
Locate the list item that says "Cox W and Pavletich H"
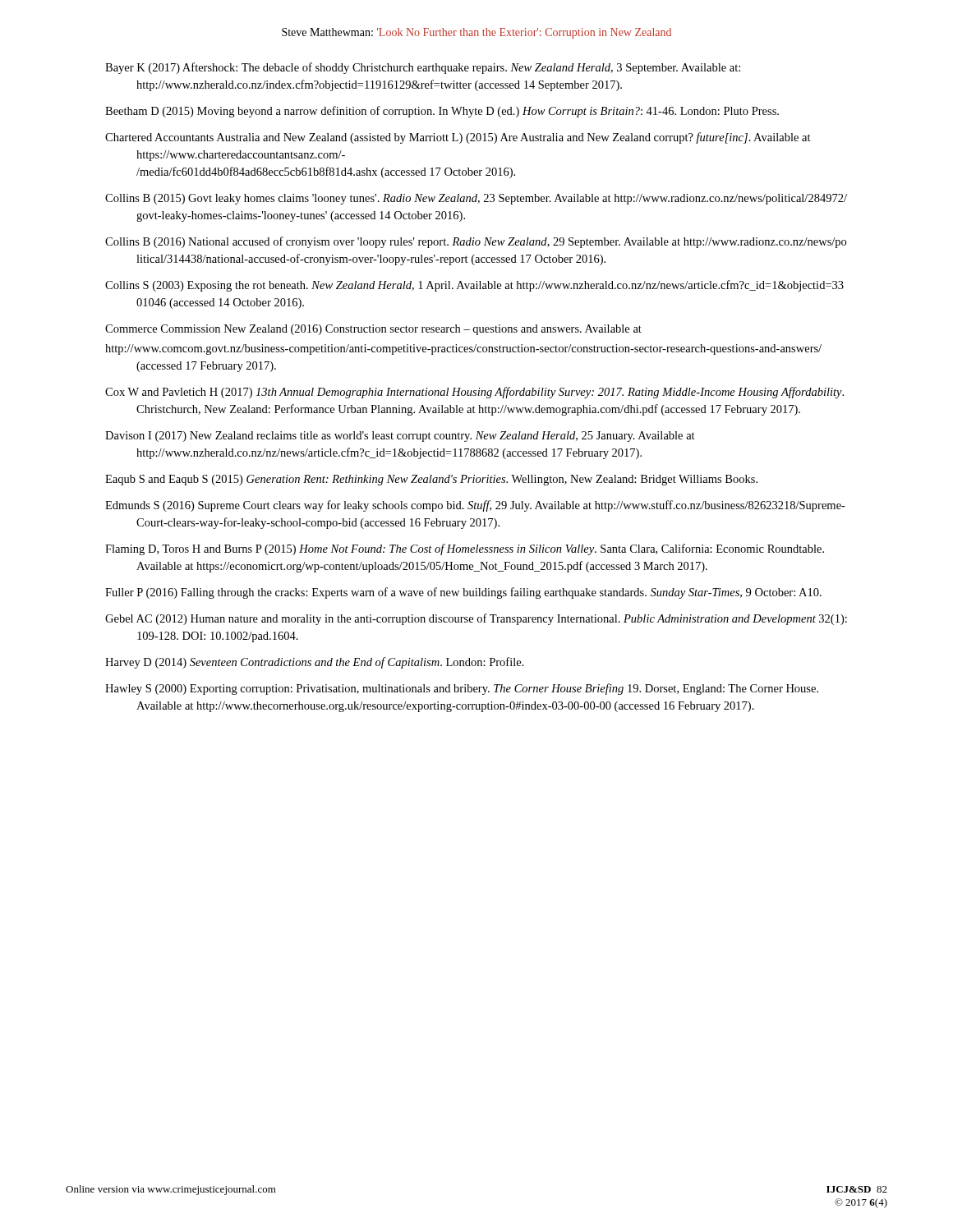click(475, 401)
